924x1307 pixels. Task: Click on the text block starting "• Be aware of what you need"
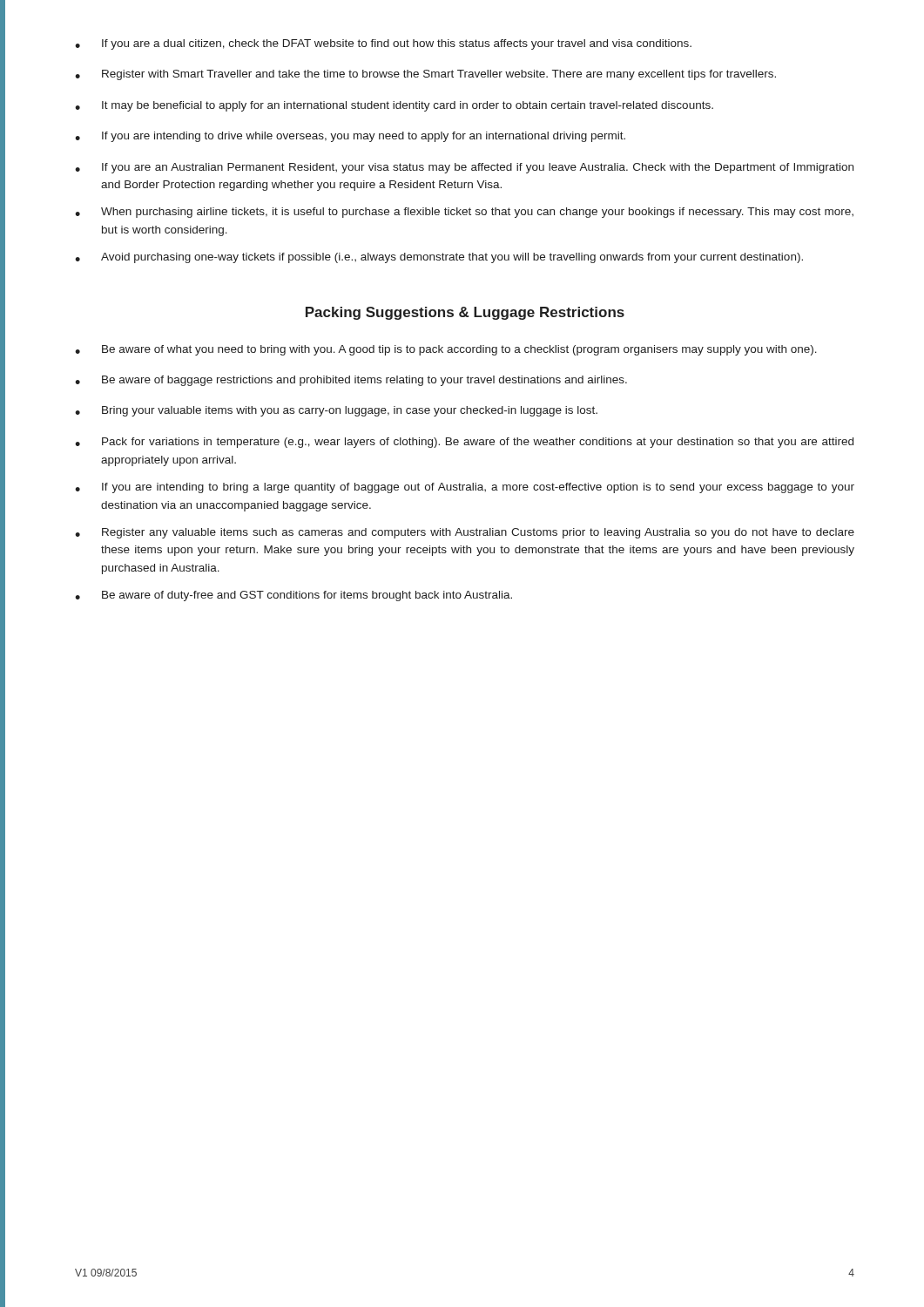click(465, 351)
